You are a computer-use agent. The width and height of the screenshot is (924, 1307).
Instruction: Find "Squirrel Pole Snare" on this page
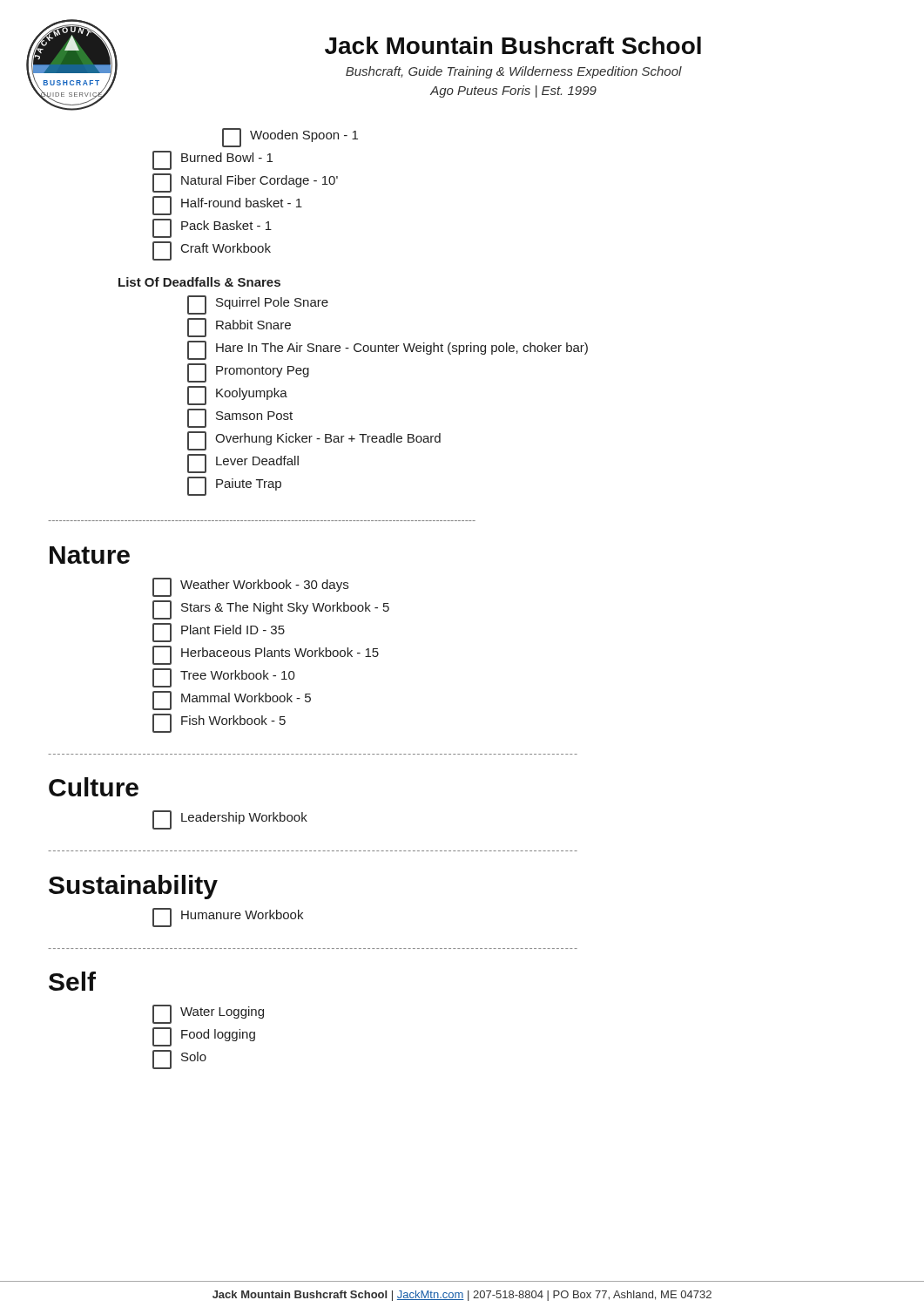pyautogui.click(x=258, y=305)
